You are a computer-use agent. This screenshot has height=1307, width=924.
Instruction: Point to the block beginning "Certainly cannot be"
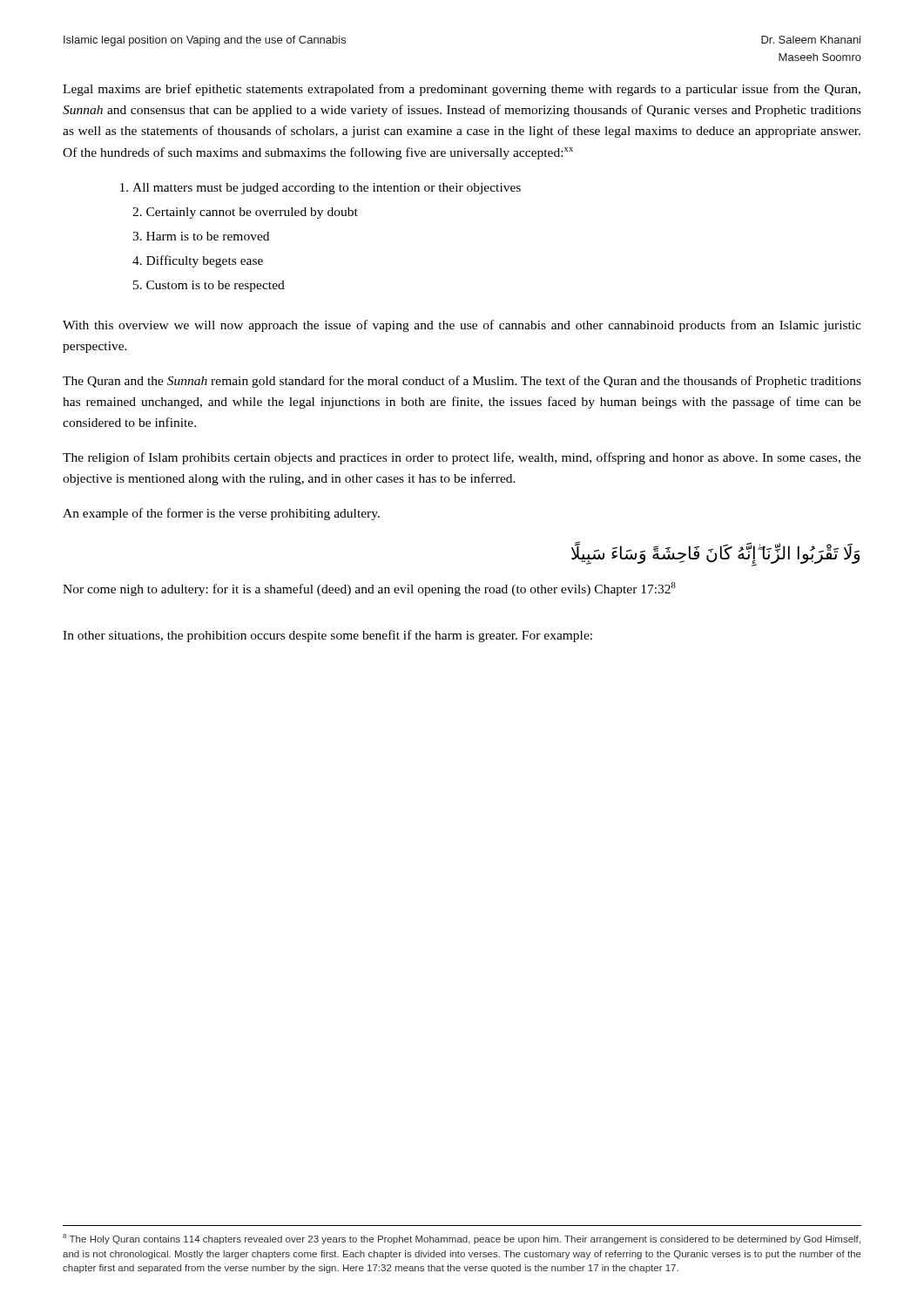tap(252, 212)
